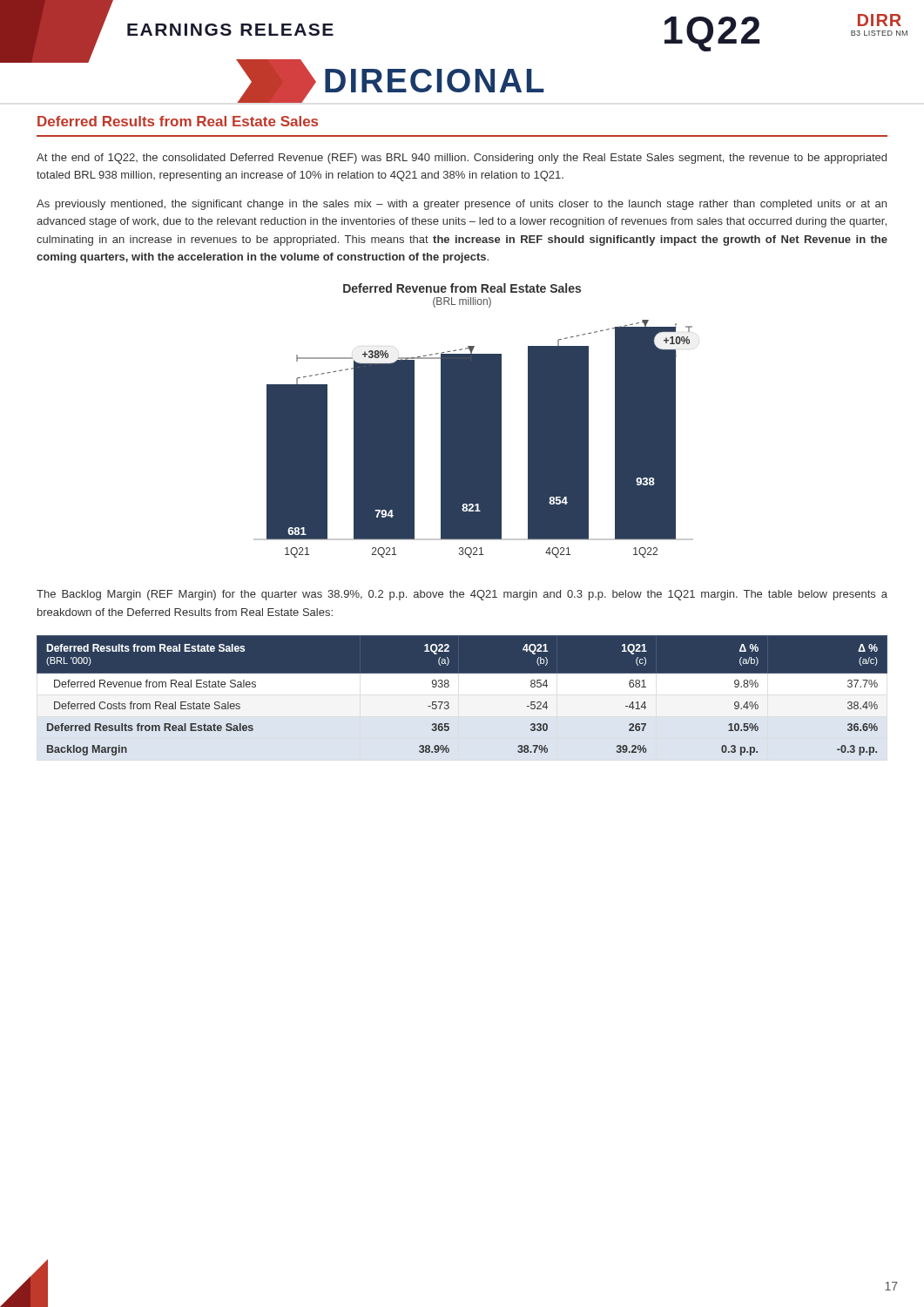The height and width of the screenshot is (1307, 924).
Task: Where does it say "Deferred Results from Real Estate Sales"?
Action: (178, 122)
